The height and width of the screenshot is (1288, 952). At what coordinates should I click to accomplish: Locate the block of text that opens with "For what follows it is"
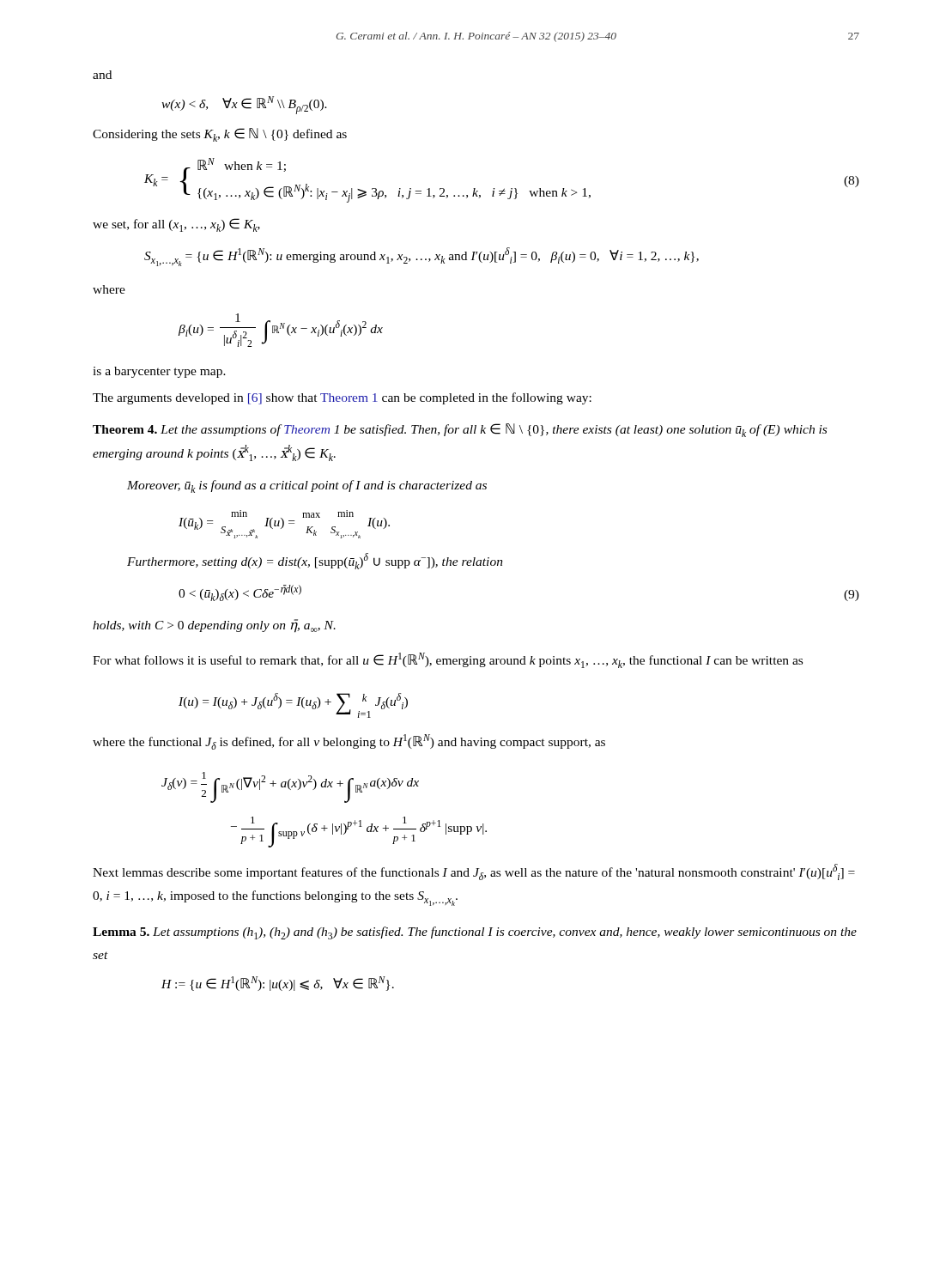coord(448,661)
